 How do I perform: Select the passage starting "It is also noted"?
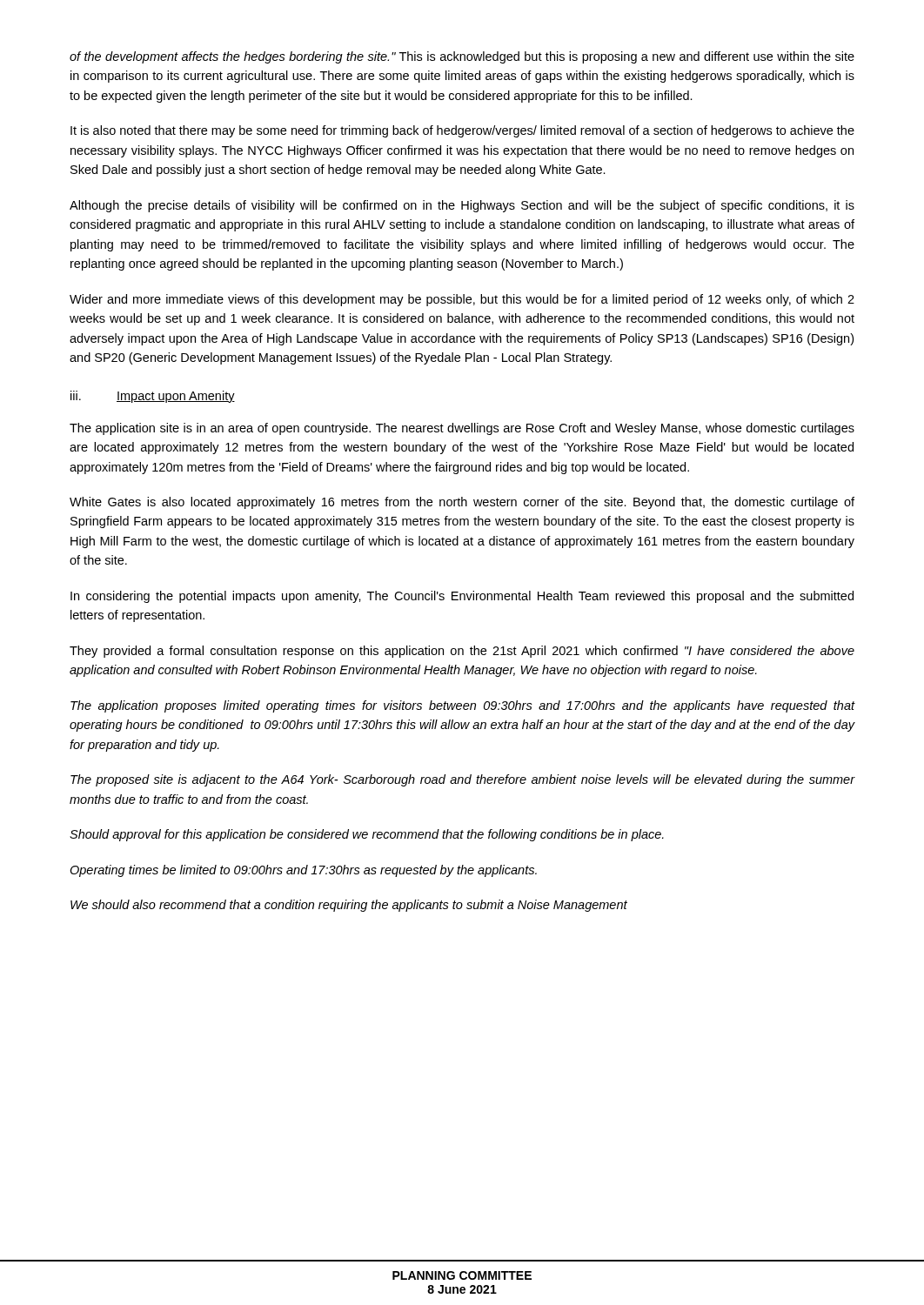click(x=462, y=150)
